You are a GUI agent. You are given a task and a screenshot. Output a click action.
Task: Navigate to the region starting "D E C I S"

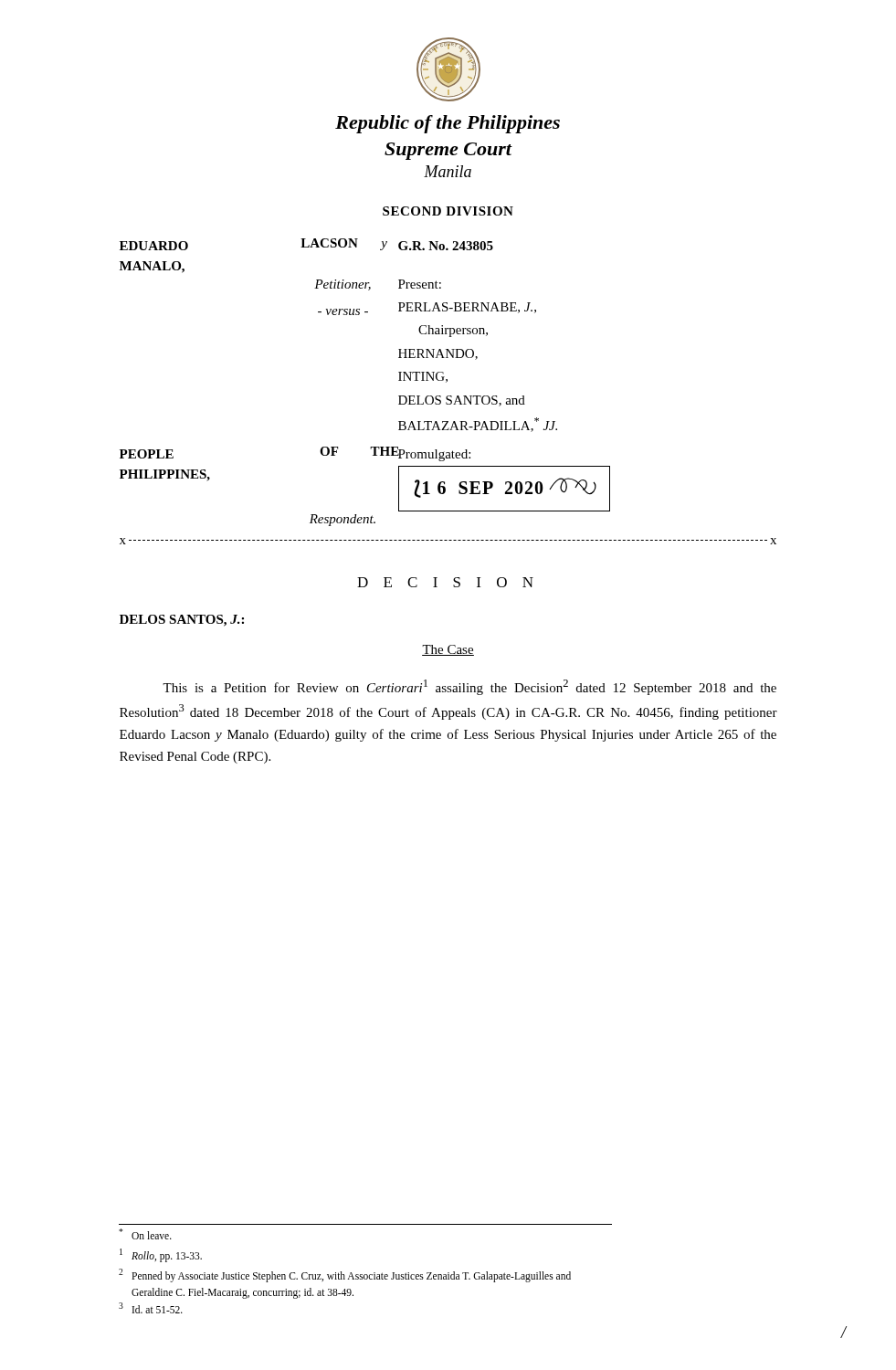pos(448,582)
